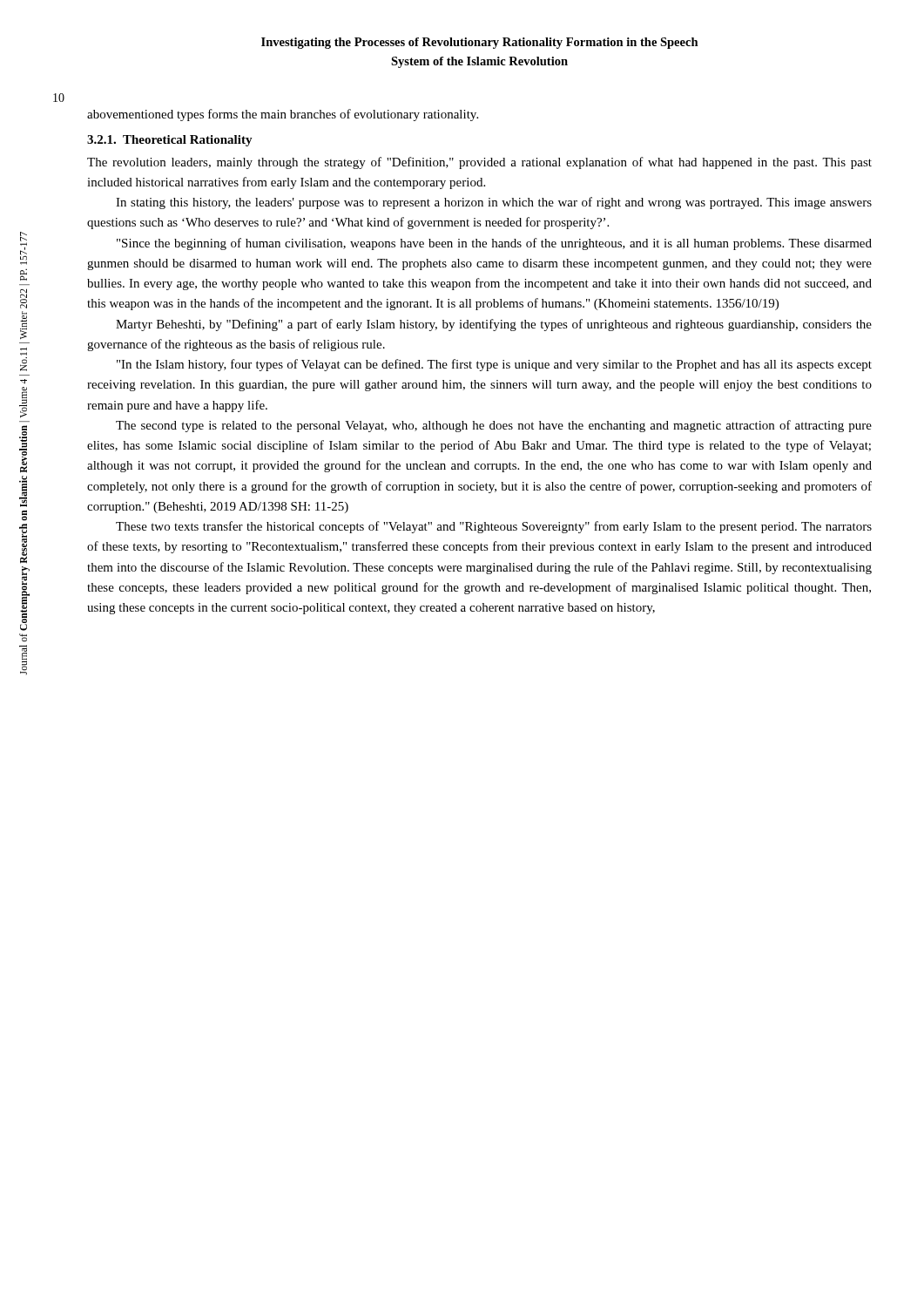Locate the text block that says ""Since the beginning of human civilisation, weapons have"
Viewport: 924px width, 1307px height.
tap(479, 274)
